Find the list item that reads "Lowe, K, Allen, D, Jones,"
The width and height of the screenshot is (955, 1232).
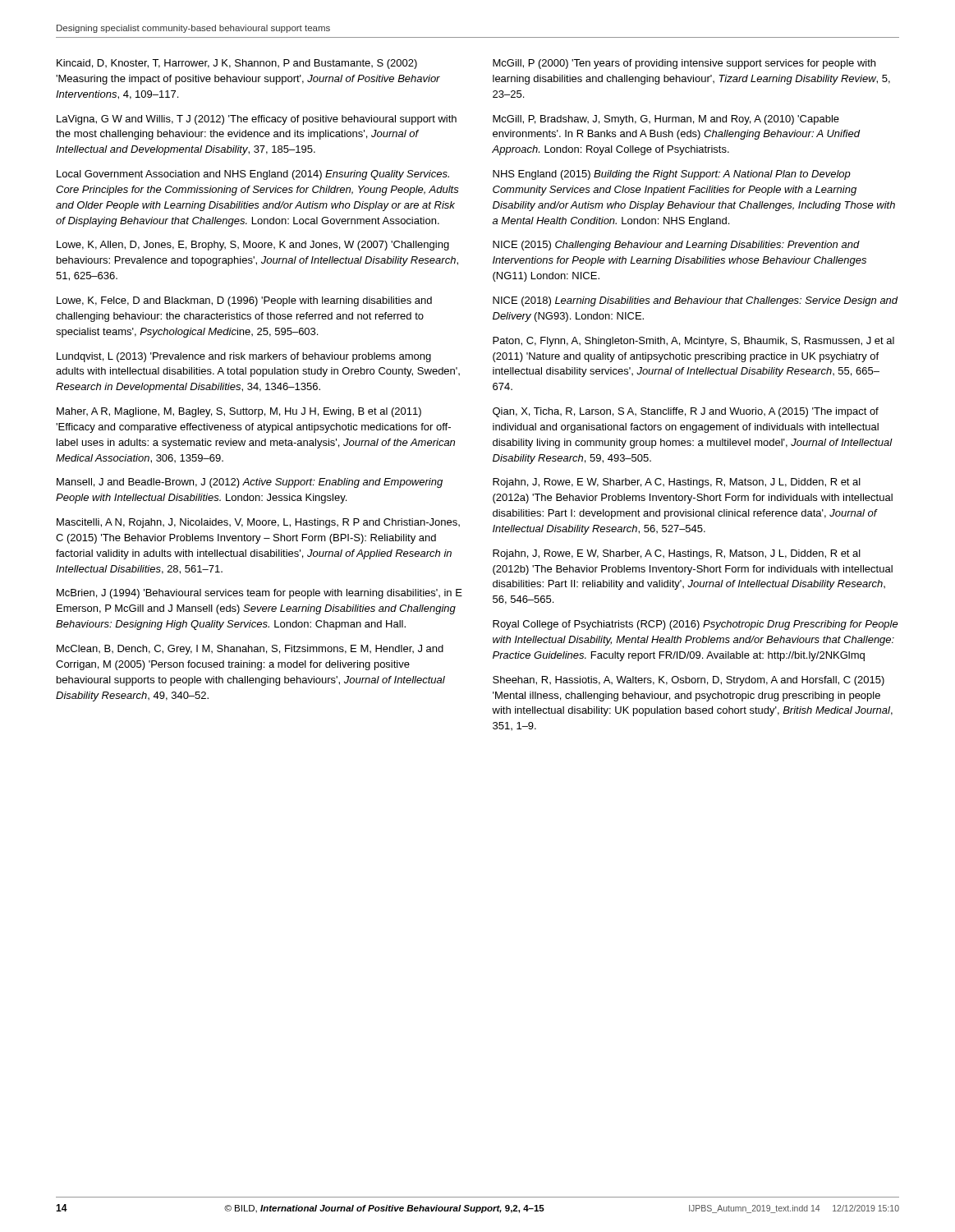pos(257,260)
